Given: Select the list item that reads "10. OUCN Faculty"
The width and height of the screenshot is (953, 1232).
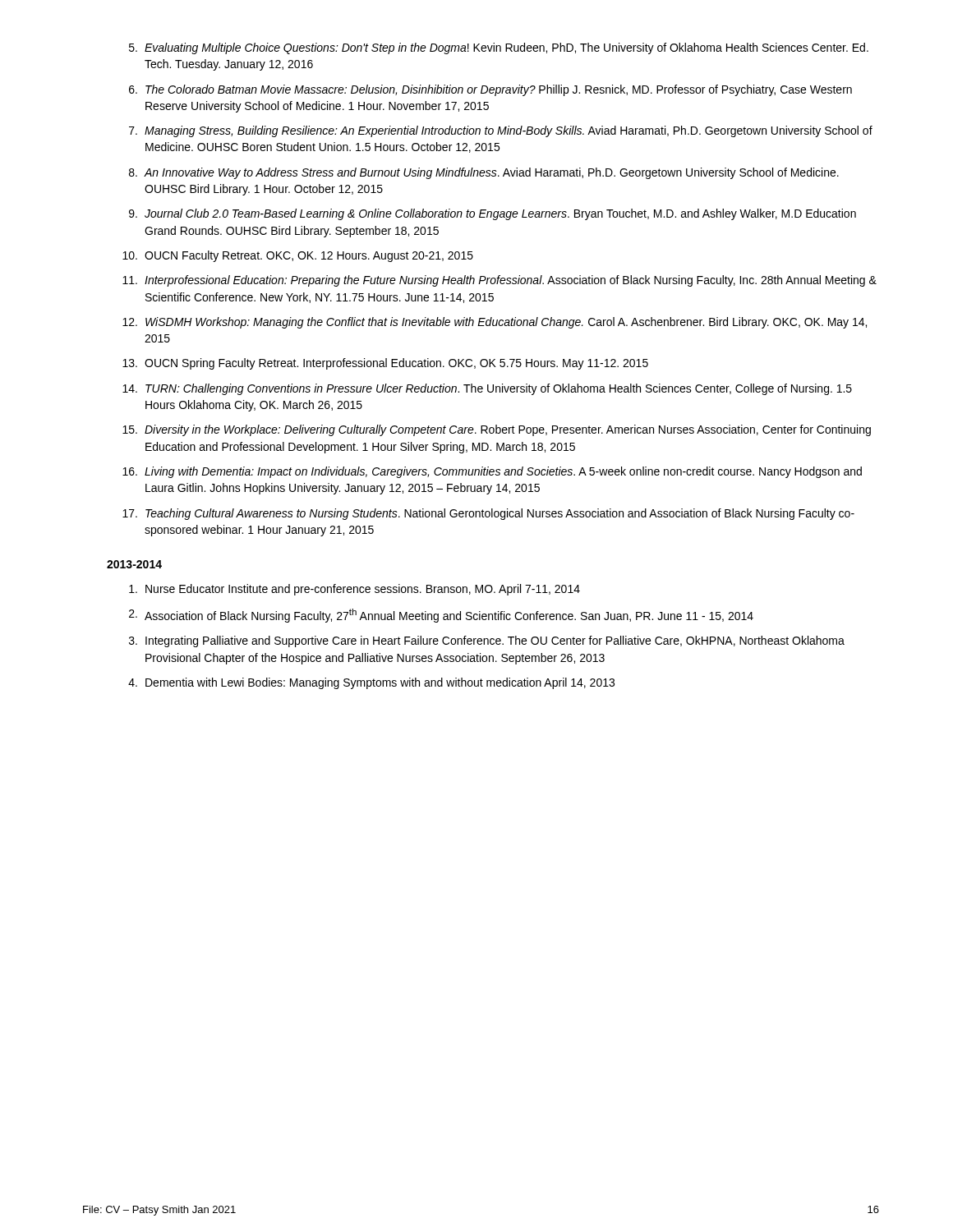Looking at the screenshot, I should 298,256.
